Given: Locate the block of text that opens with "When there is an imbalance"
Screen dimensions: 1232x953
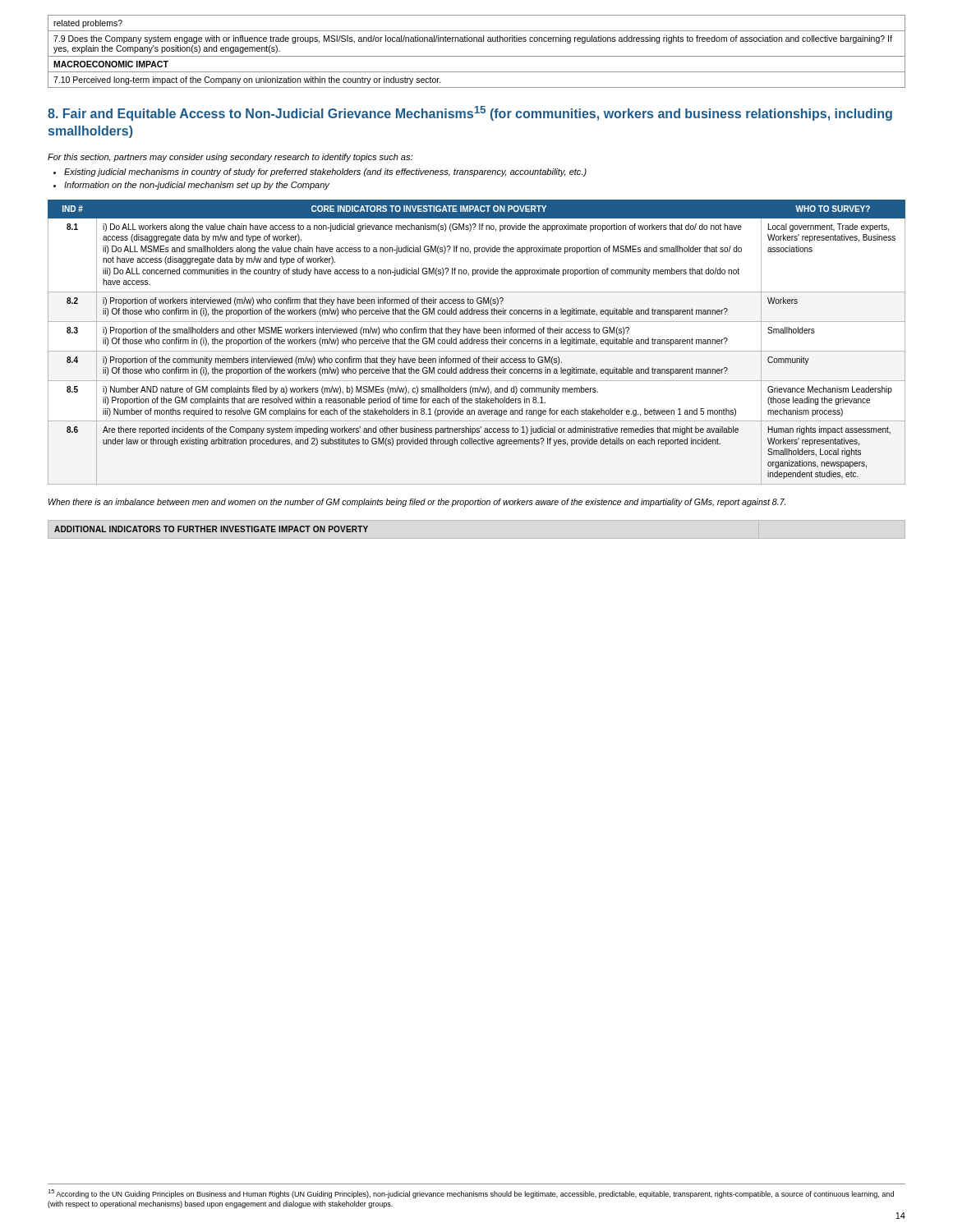Looking at the screenshot, I should 417,502.
